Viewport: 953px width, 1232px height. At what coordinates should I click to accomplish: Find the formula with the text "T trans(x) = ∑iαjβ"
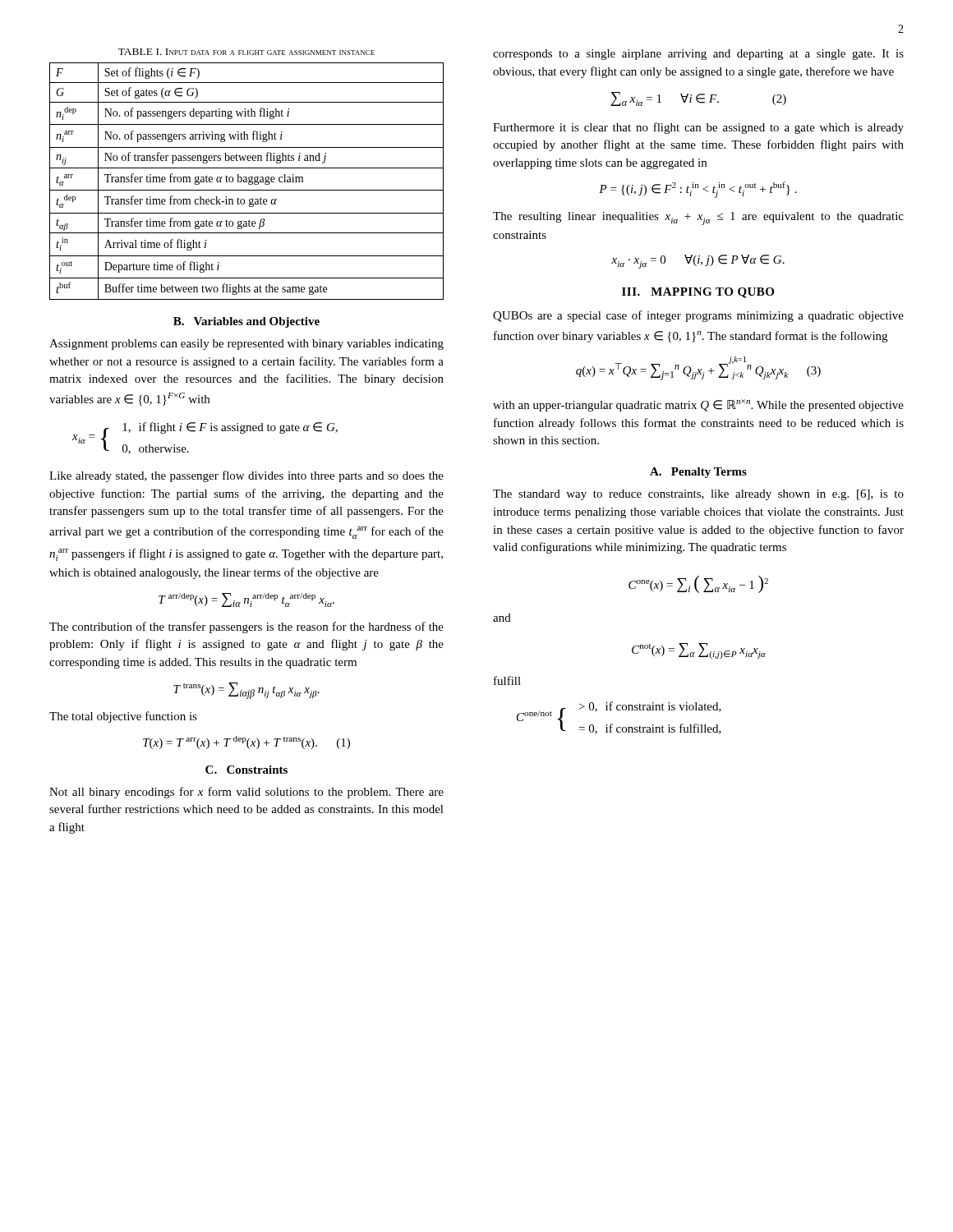[246, 689]
